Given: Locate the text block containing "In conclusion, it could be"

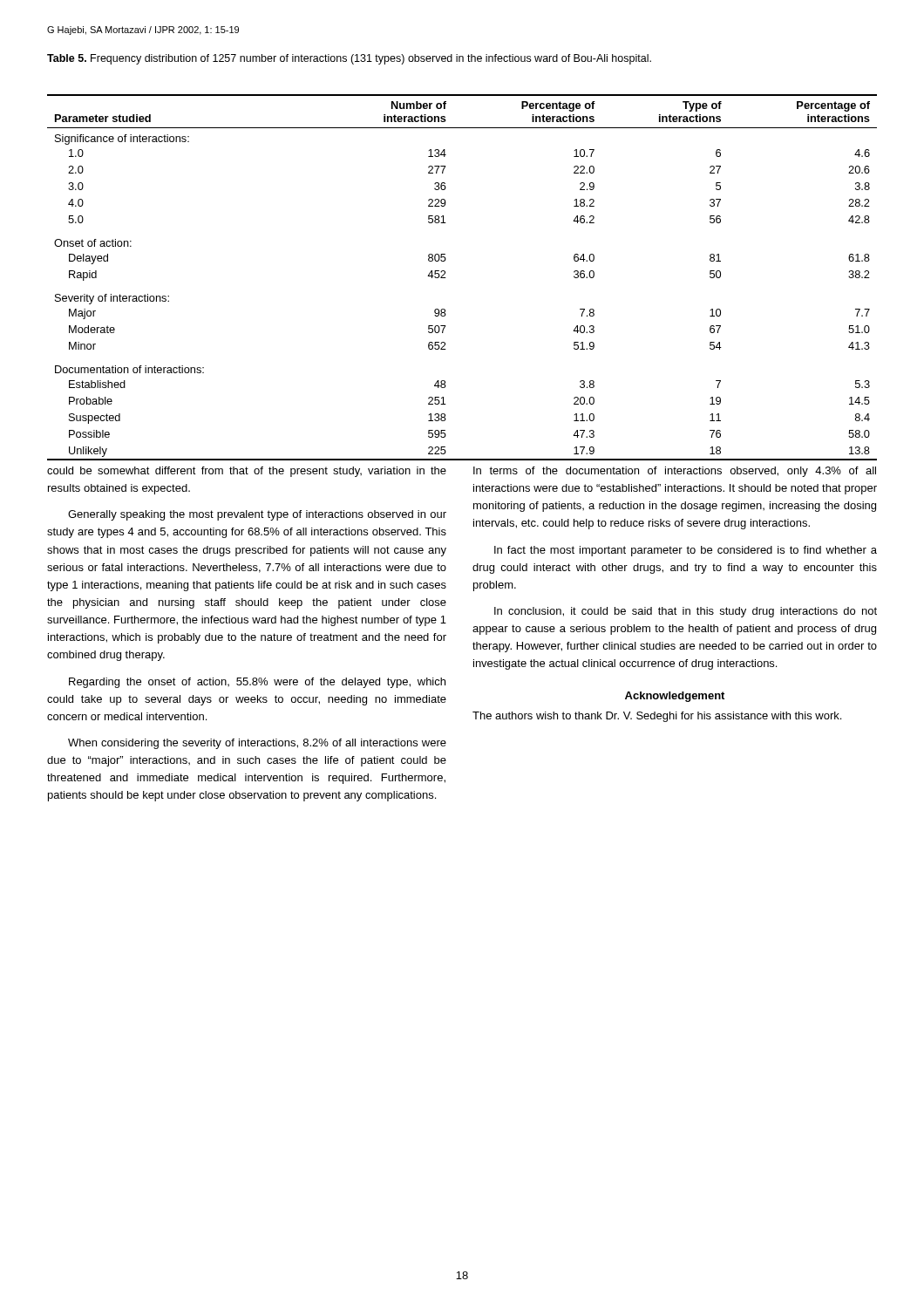Looking at the screenshot, I should 675,637.
